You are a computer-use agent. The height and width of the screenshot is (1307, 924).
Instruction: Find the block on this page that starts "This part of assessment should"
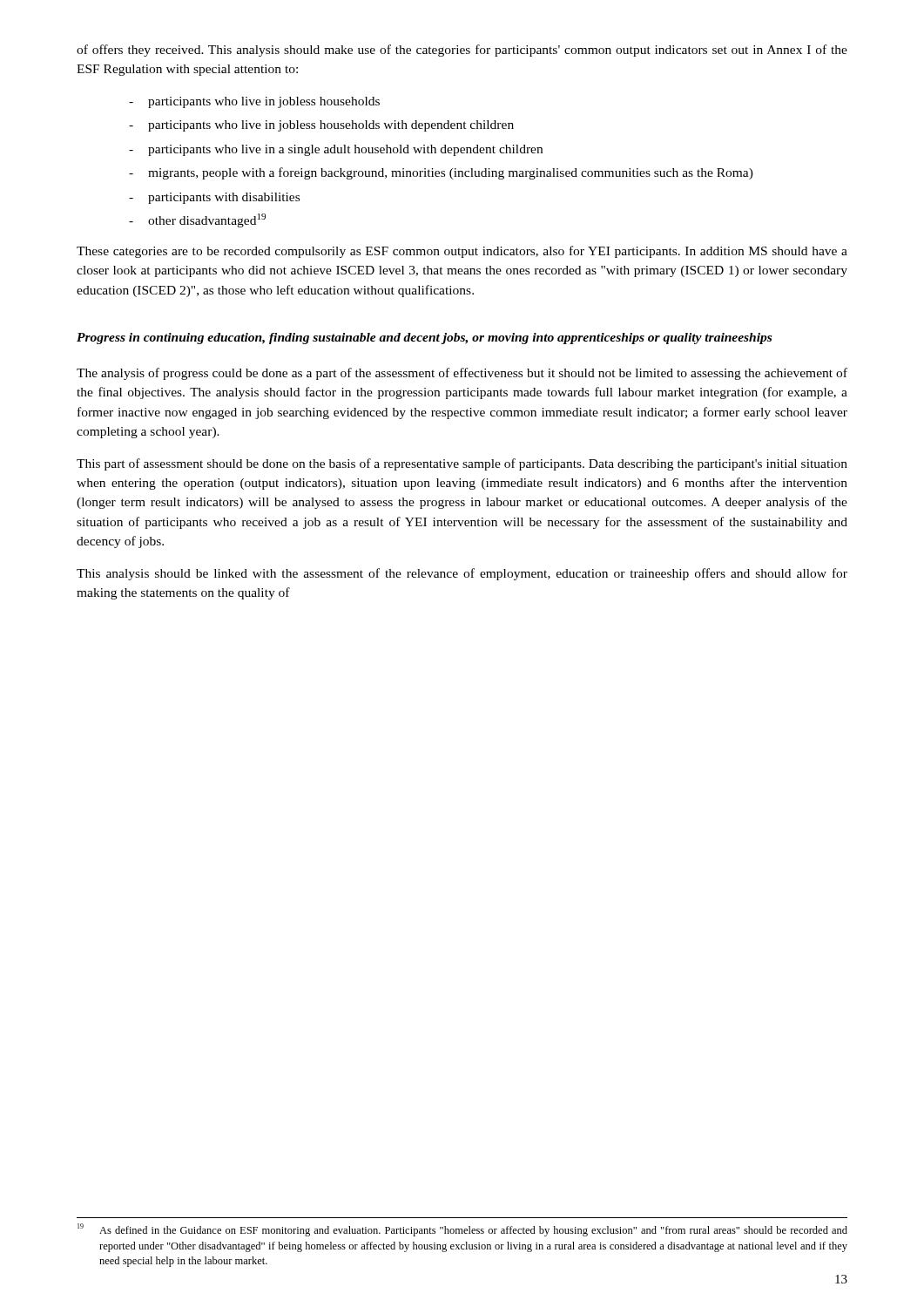pos(462,502)
